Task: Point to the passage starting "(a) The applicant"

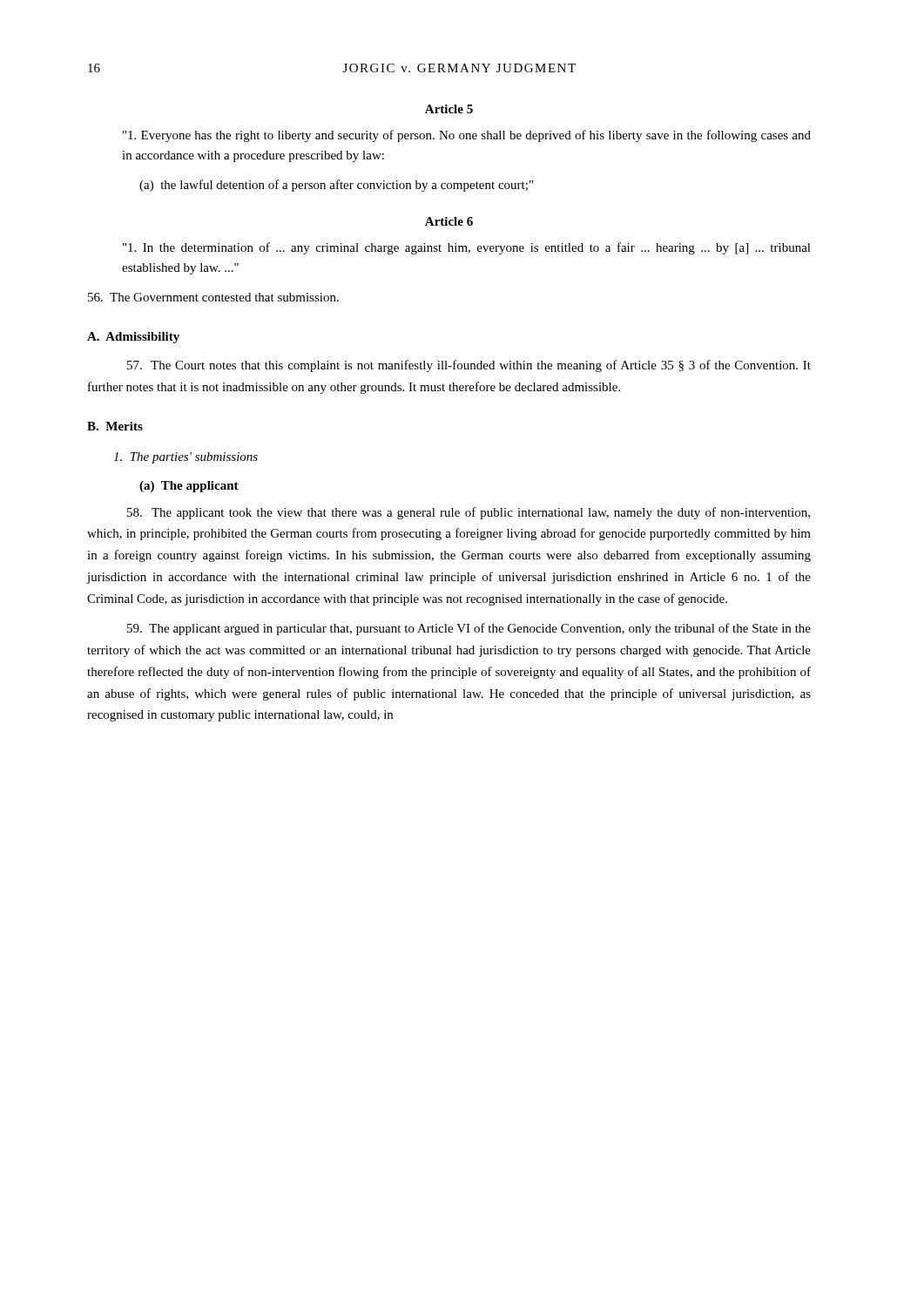Action: coord(189,485)
